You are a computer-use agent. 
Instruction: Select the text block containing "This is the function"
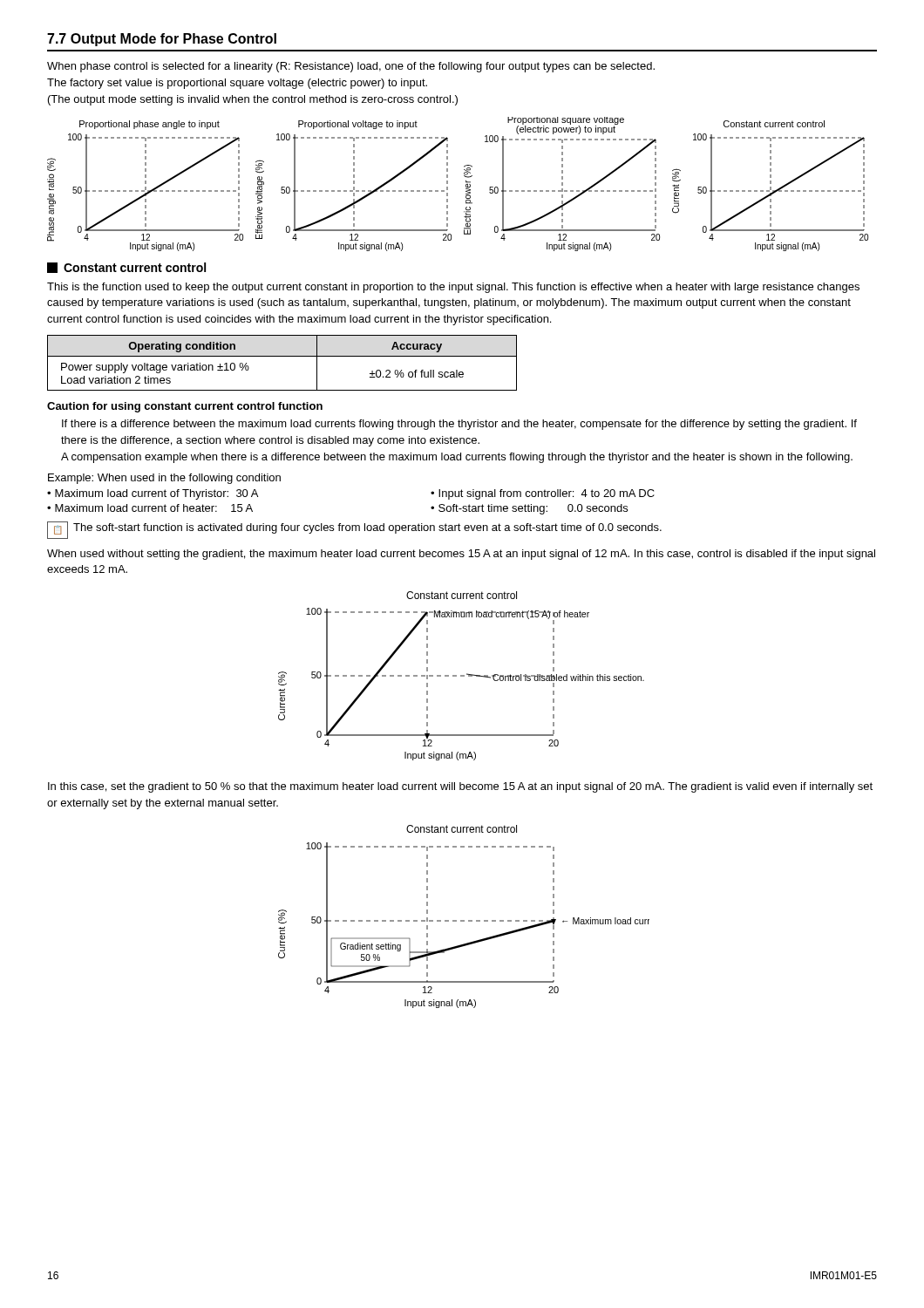tap(453, 302)
